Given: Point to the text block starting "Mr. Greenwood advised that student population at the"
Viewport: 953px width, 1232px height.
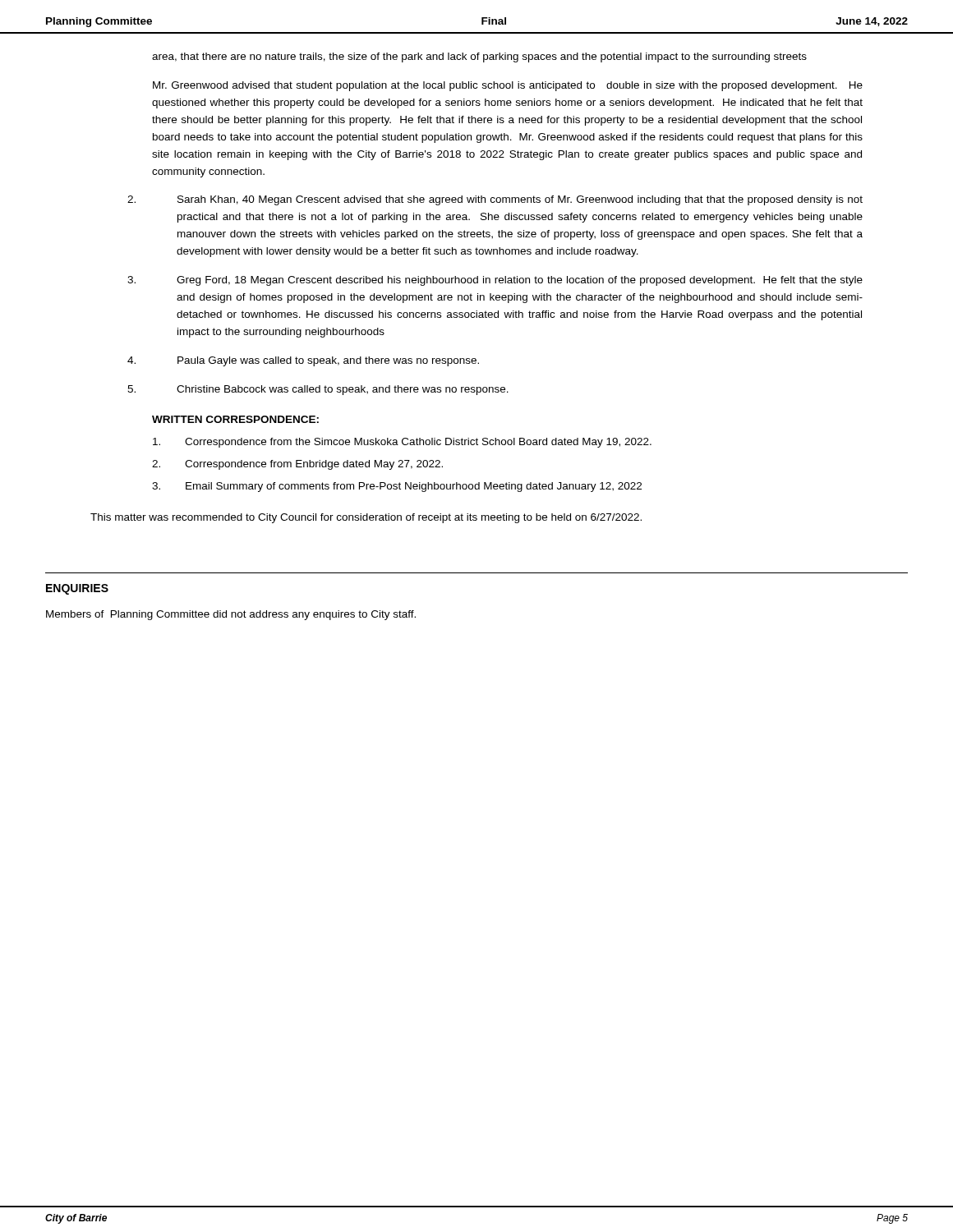Looking at the screenshot, I should click(507, 128).
